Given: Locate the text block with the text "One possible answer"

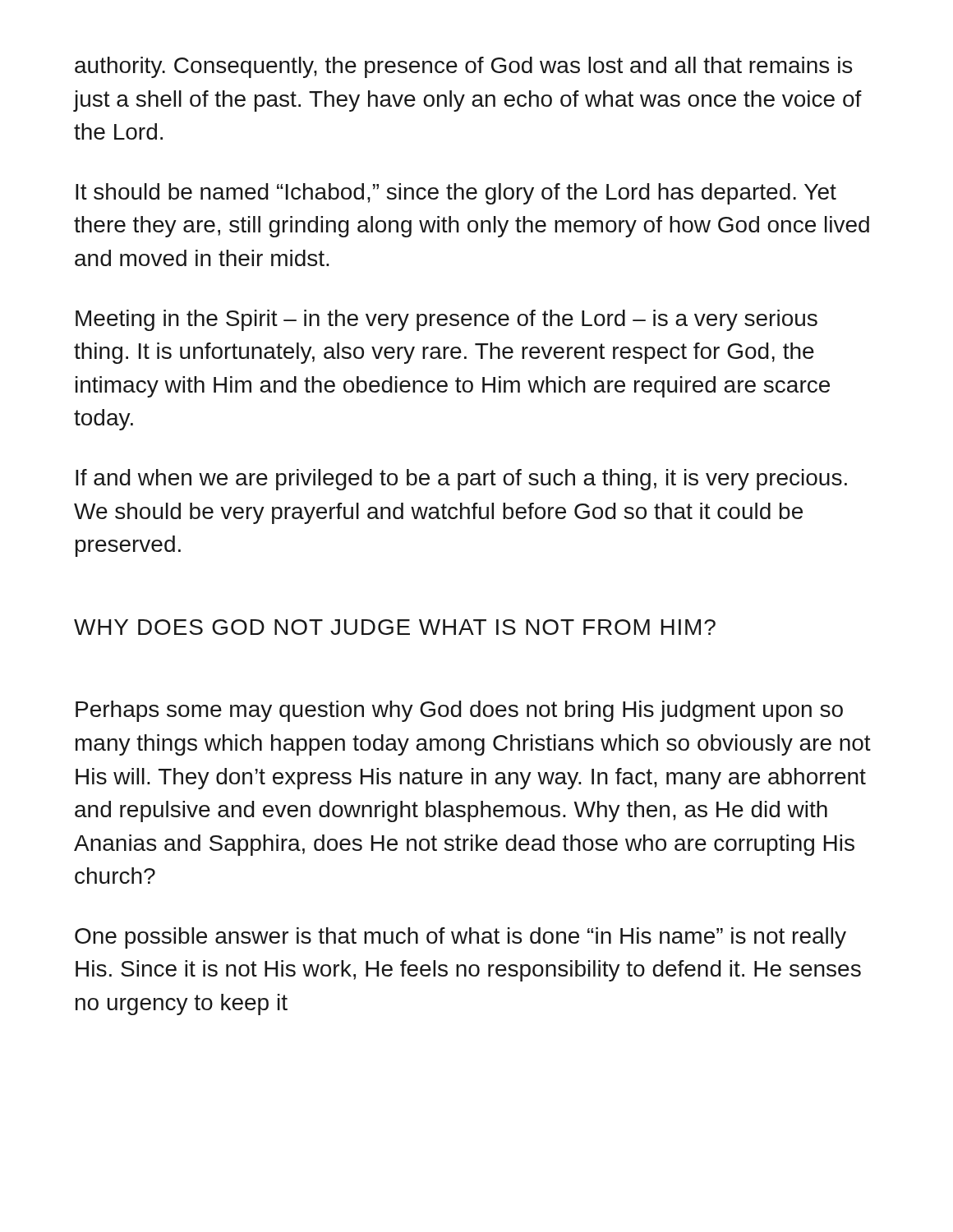Looking at the screenshot, I should (468, 969).
